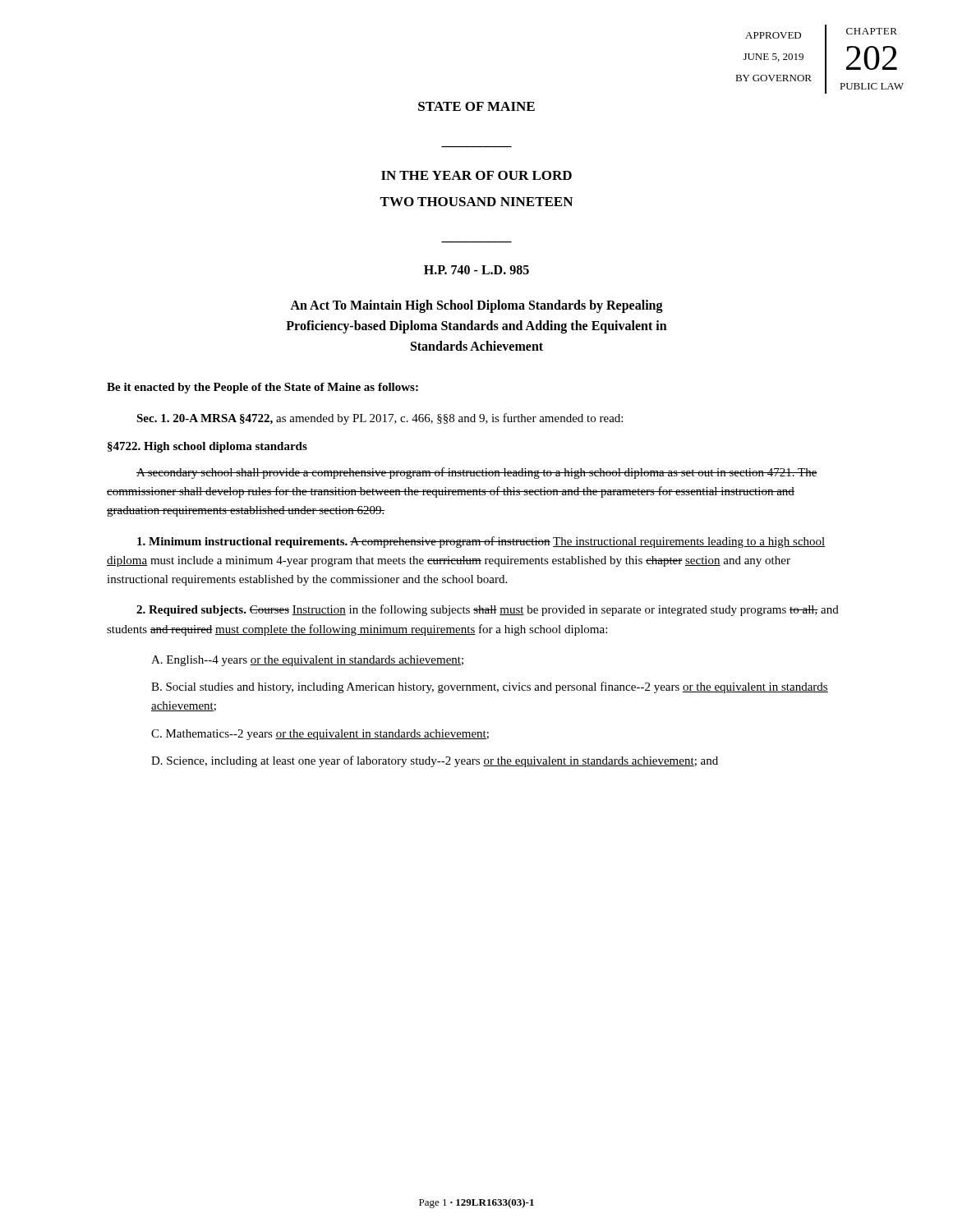953x1232 pixels.
Task: Where does it say "IN THE YEAR OF OUR LORD"?
Action: [476, 175]
